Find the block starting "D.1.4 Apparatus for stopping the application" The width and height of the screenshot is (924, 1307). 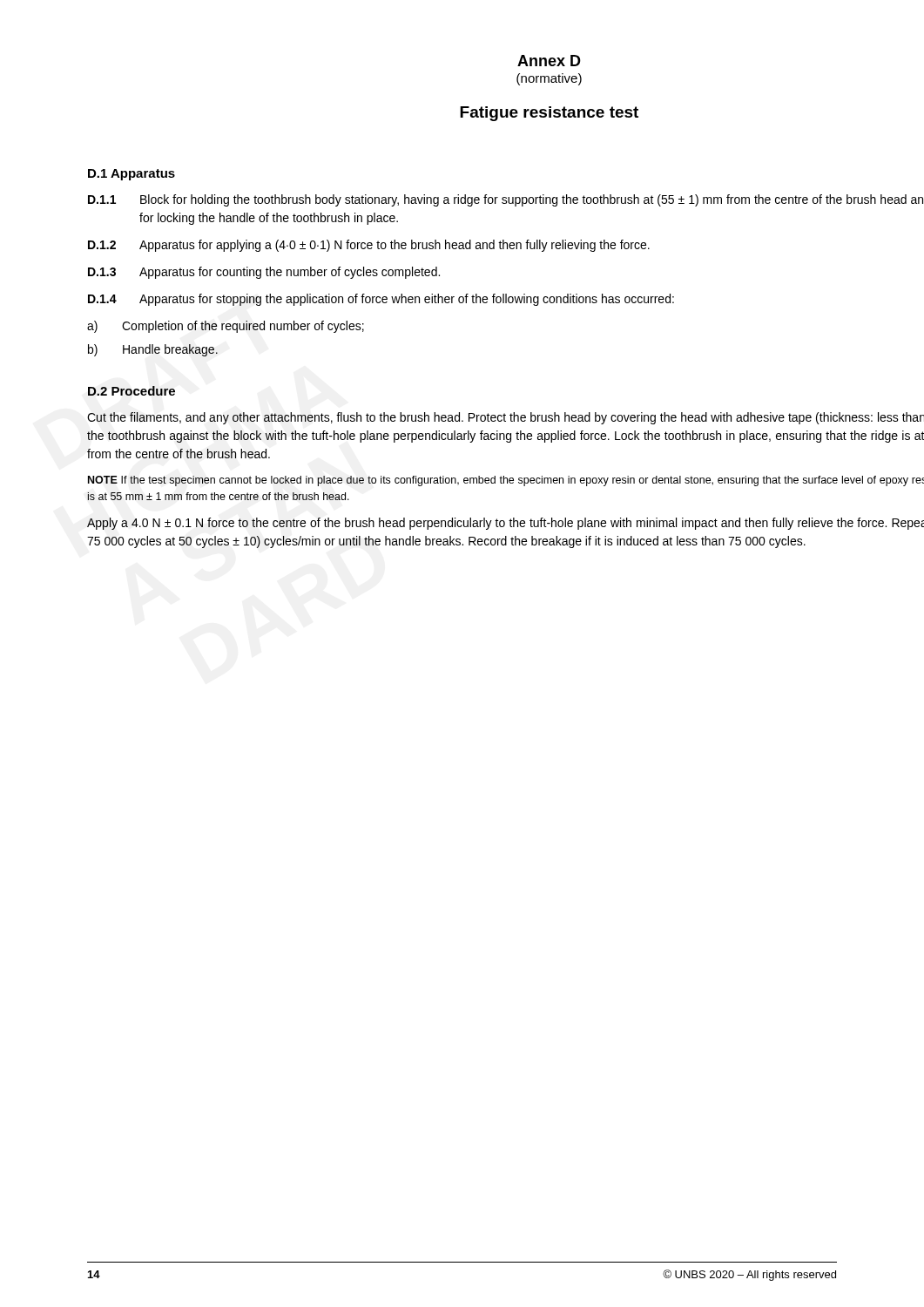(x=506, y=299)
